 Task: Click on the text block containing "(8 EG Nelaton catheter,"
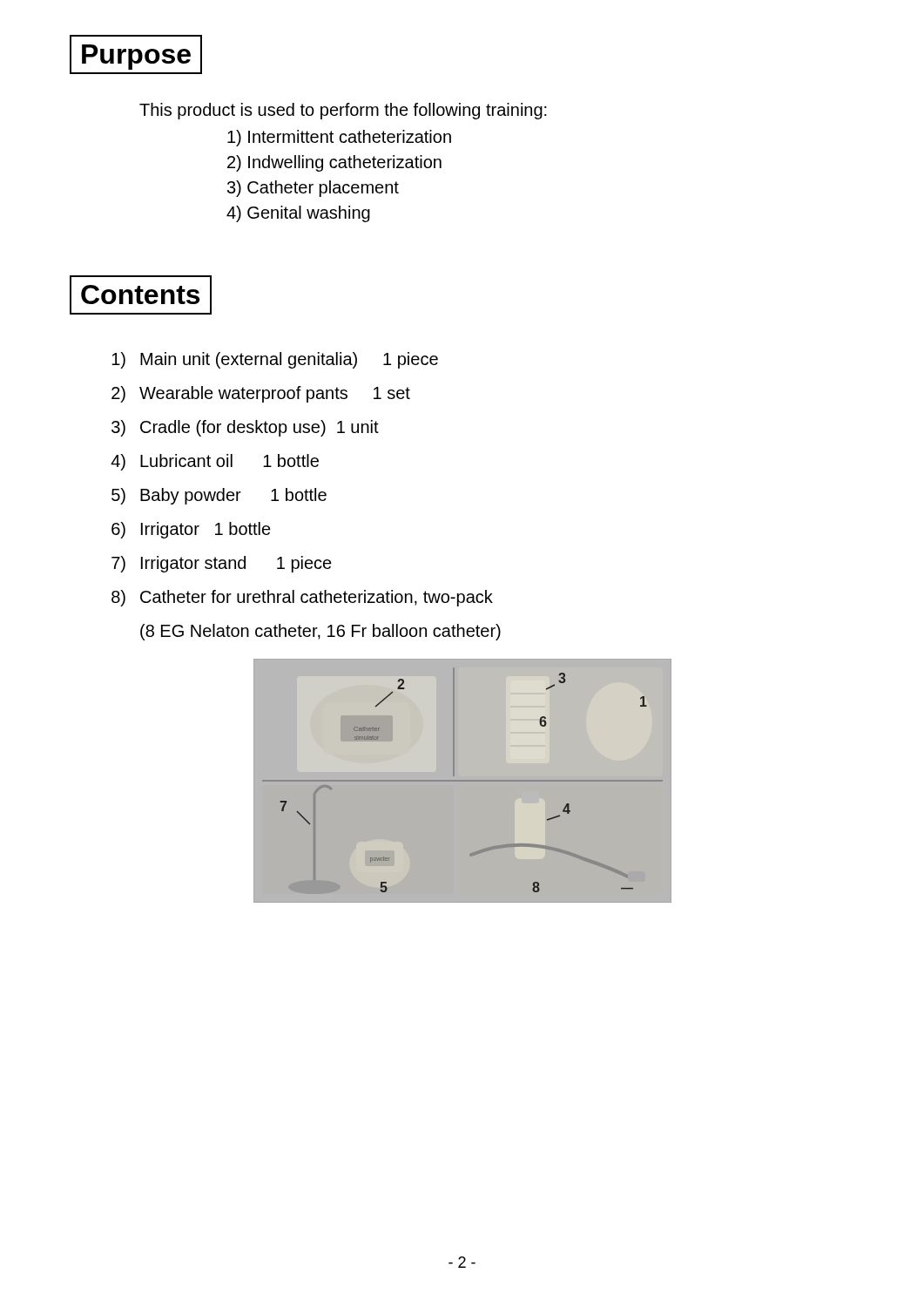(x=320, y=631)
